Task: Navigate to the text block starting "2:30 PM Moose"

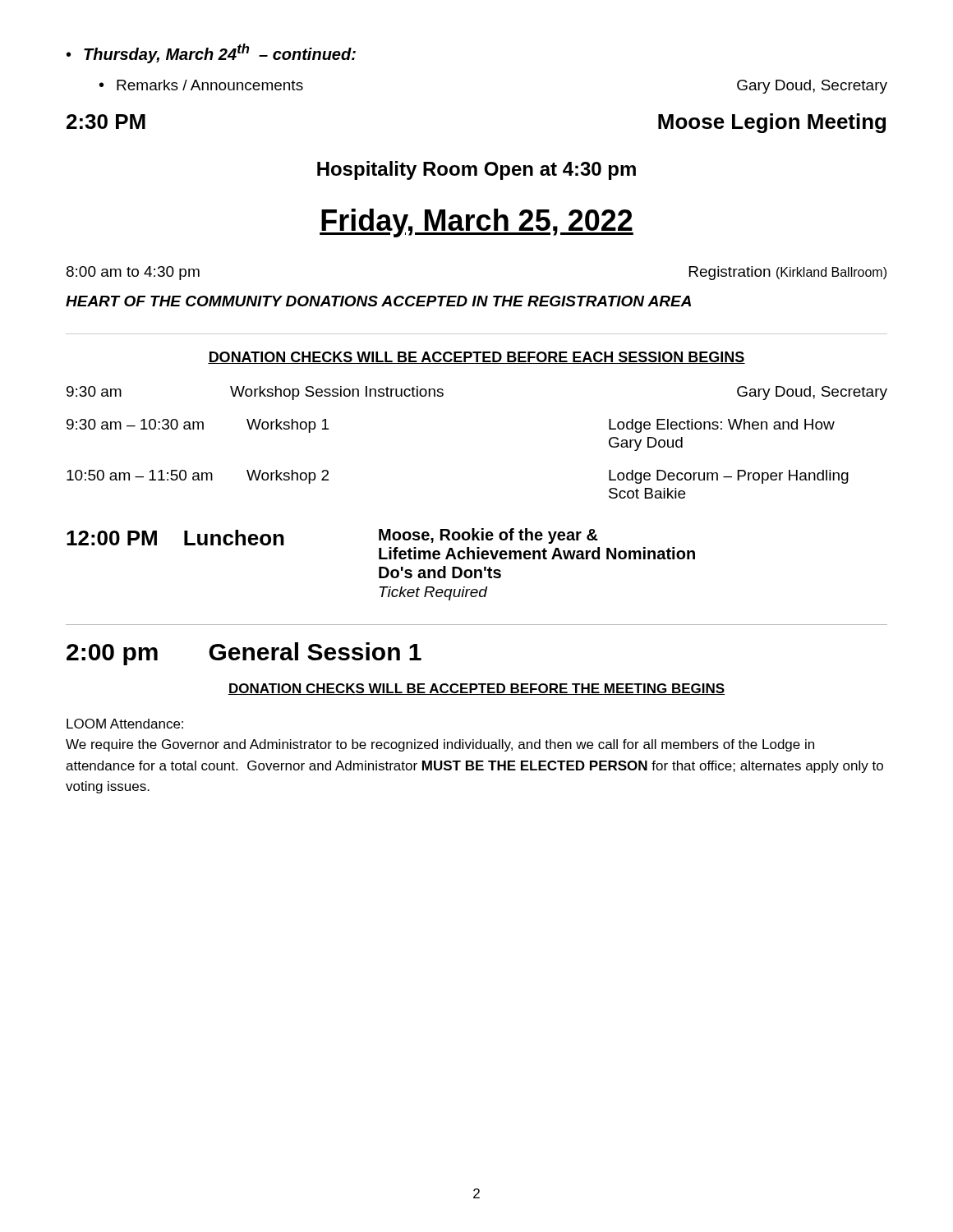Action: pos(101,124)
